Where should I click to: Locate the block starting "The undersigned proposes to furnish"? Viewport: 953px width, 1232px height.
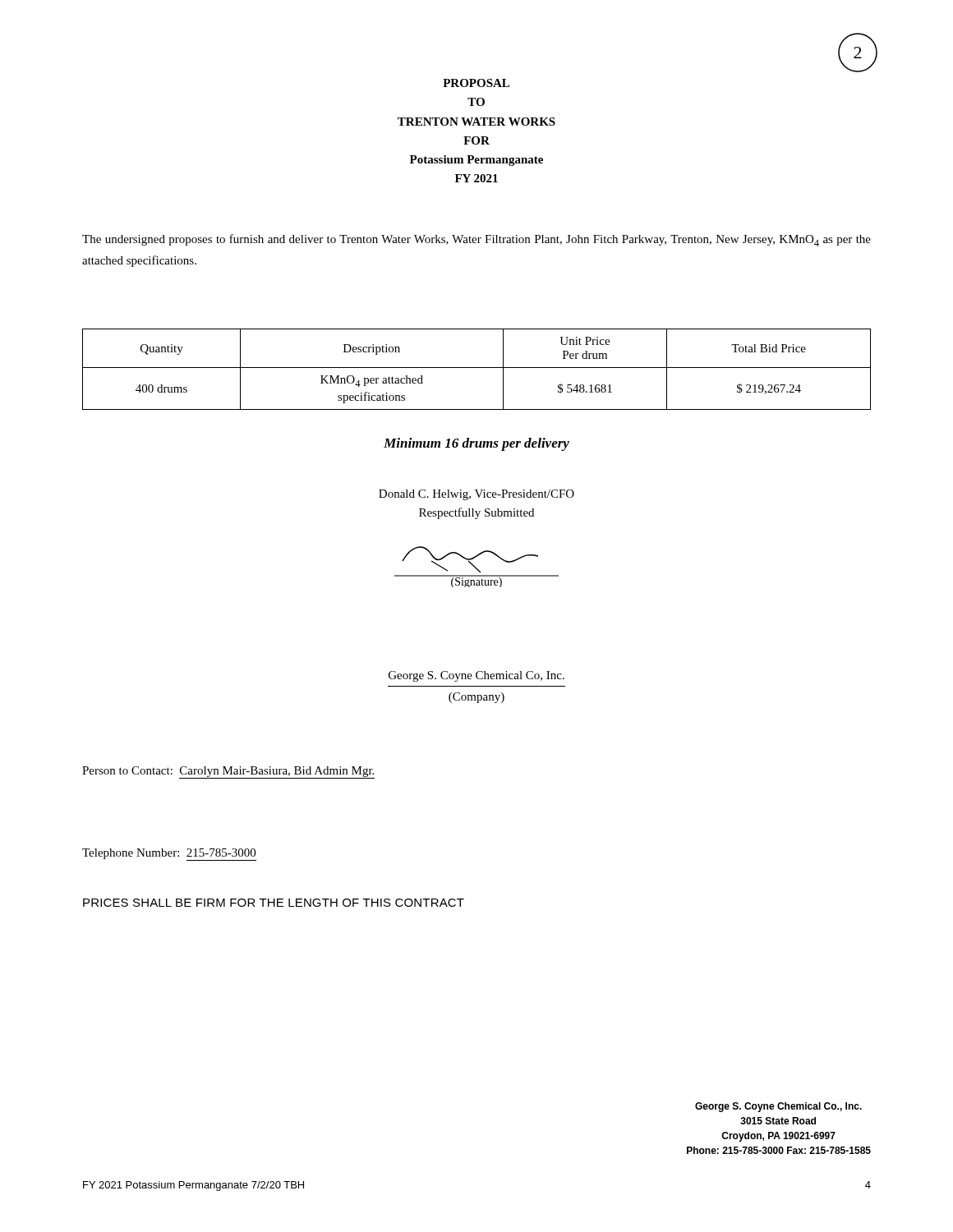[476, 250]
